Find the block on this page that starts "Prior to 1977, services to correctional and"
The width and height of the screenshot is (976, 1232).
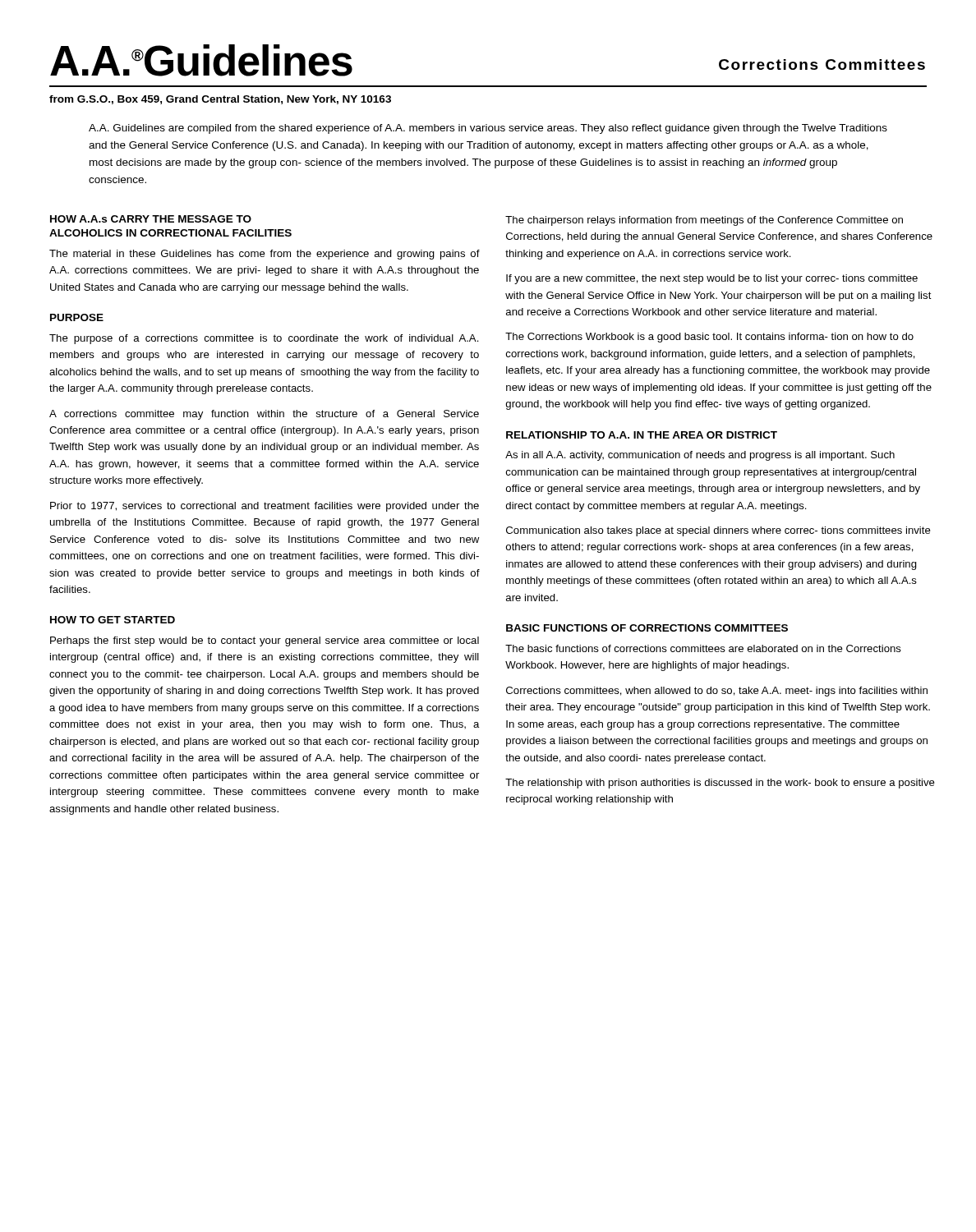click(264, 547)
